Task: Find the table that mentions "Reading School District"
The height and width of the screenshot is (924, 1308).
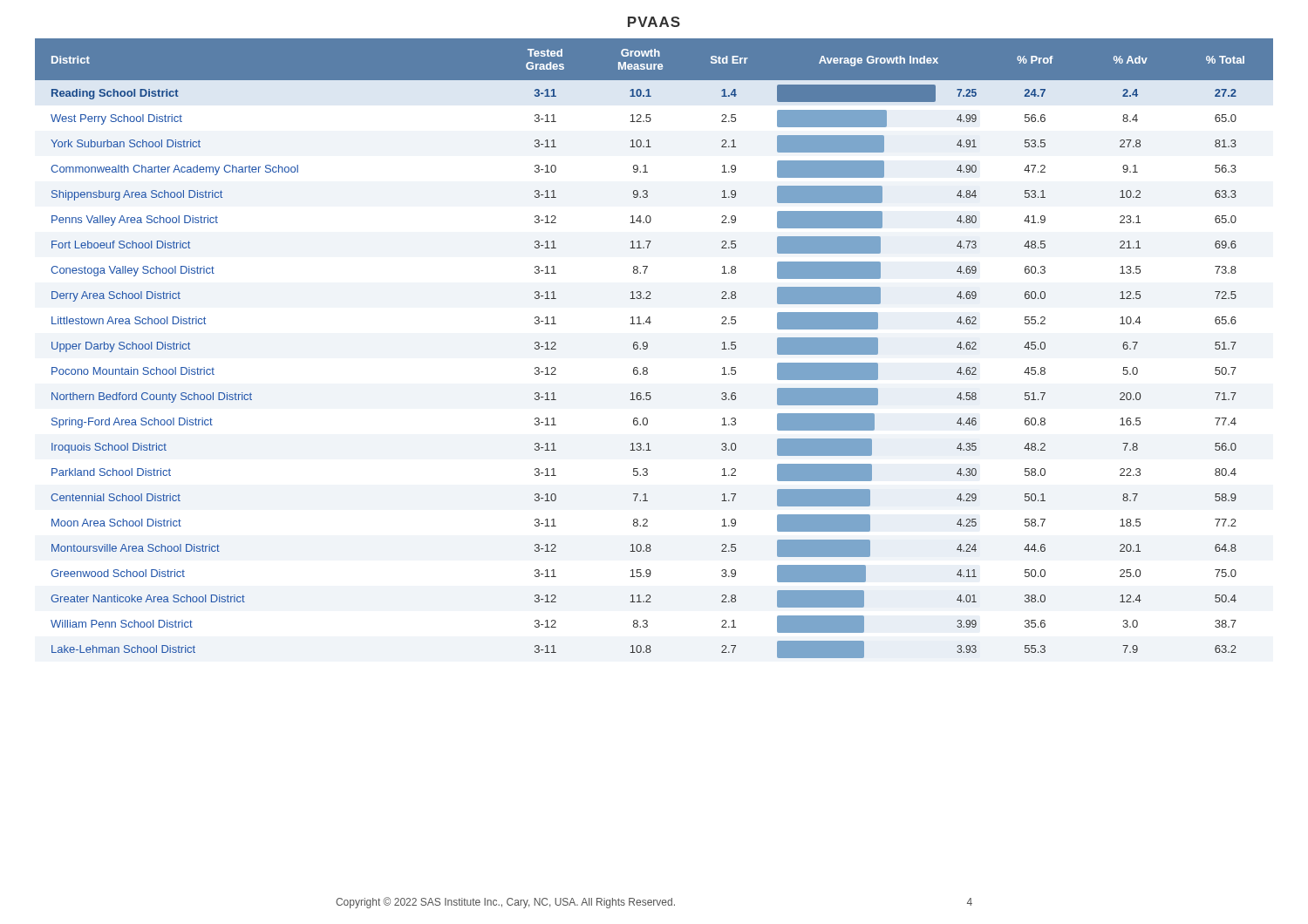Action: click(x=654, y=350)
